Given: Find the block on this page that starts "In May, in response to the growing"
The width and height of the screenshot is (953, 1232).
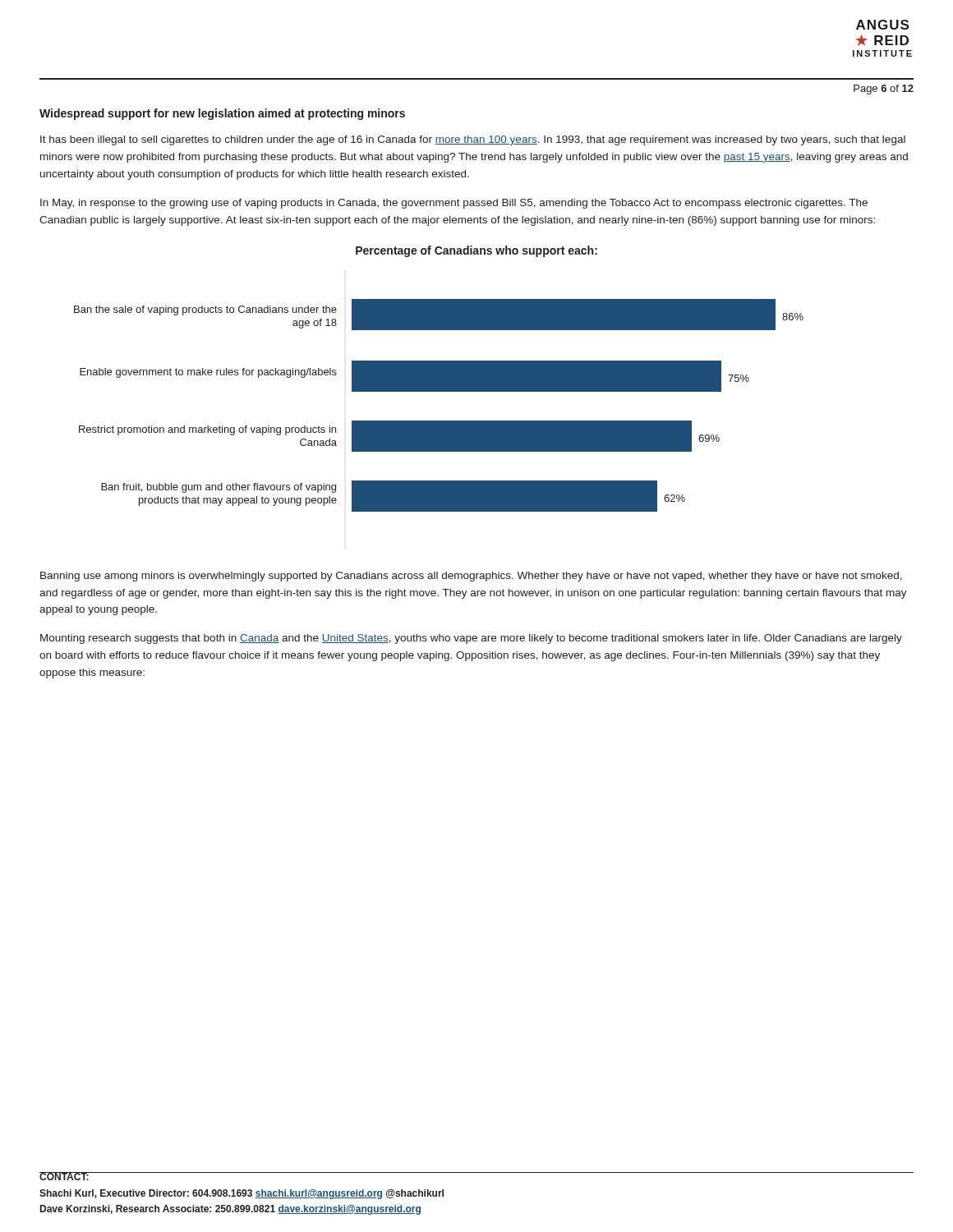Looking at the screenshot, I should pyautogui.click(x=458, y=211).
